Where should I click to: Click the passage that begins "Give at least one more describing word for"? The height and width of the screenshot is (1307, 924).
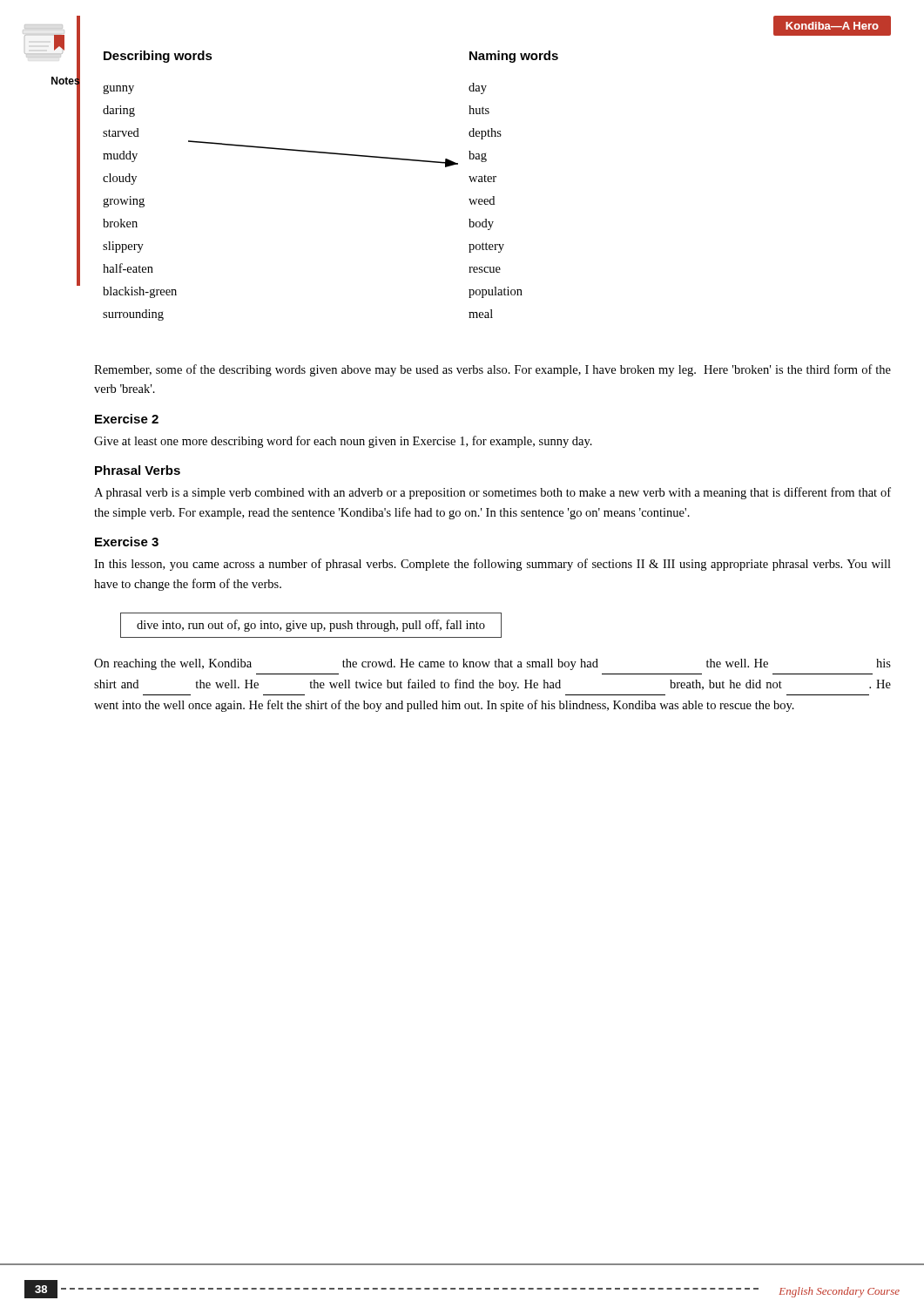(343, 441)
